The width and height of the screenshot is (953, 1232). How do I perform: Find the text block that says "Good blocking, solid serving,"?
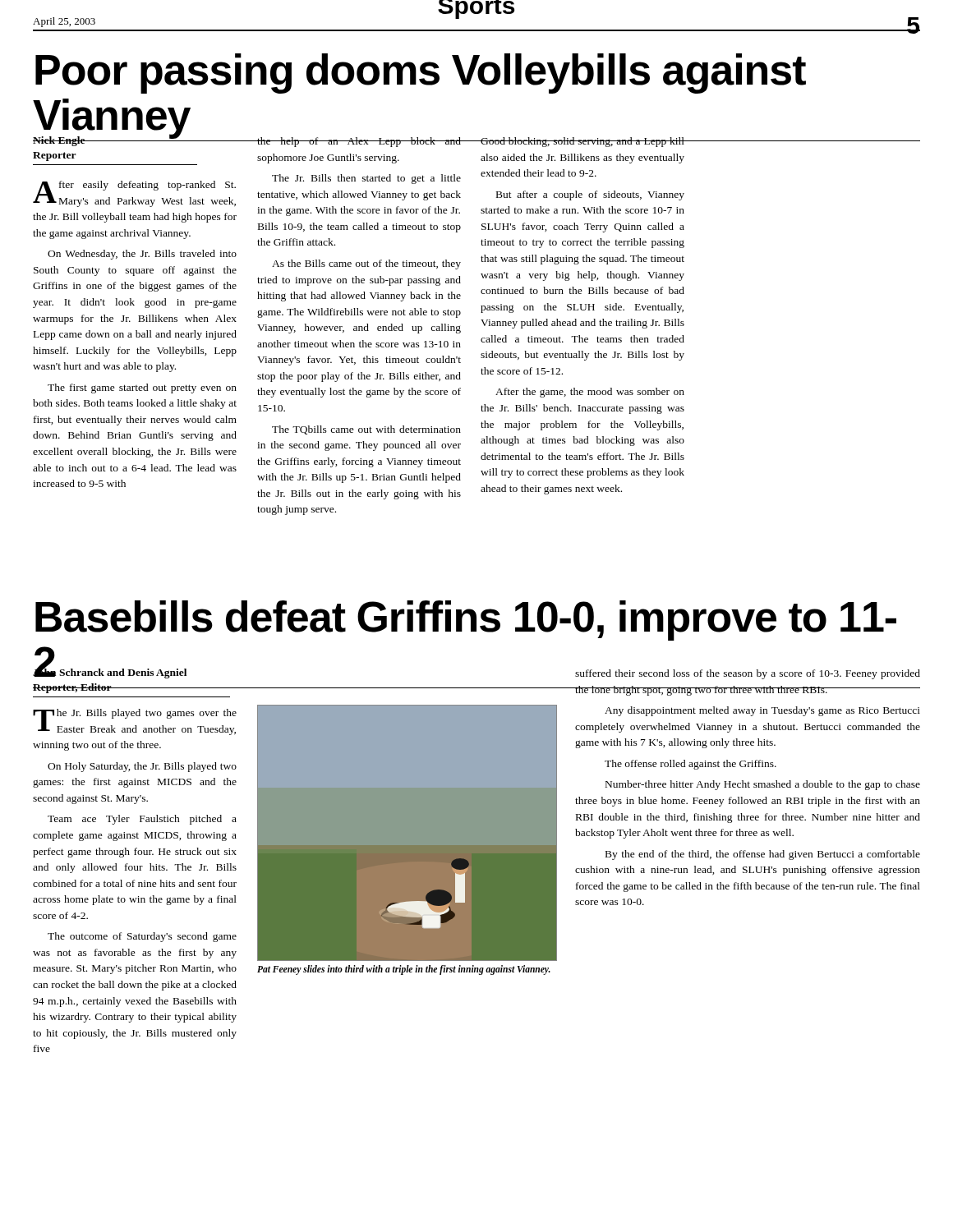(x=582, y=315)
